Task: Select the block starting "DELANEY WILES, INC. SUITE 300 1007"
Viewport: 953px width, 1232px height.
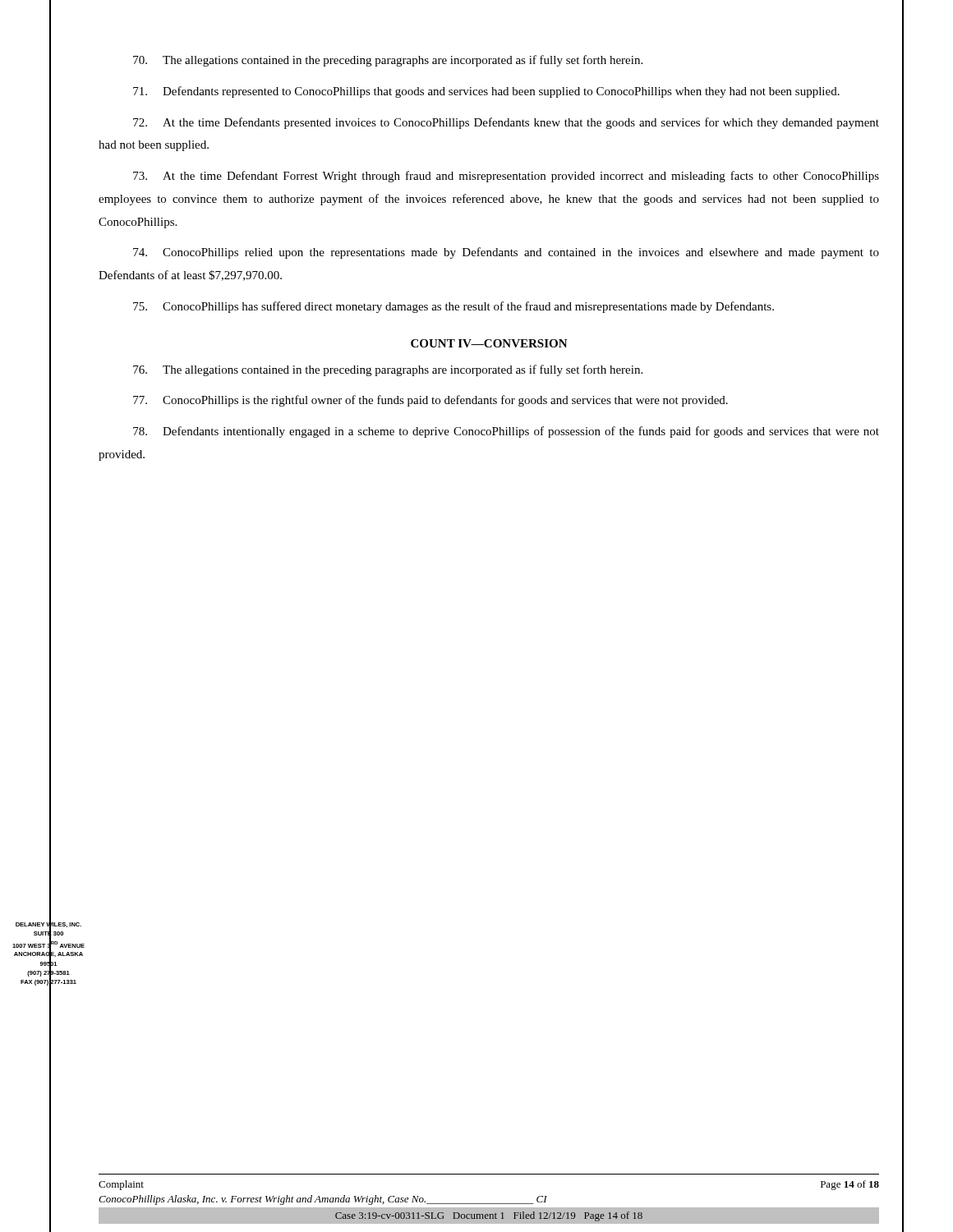Action: pyautogui.click(x=48, y=953)
